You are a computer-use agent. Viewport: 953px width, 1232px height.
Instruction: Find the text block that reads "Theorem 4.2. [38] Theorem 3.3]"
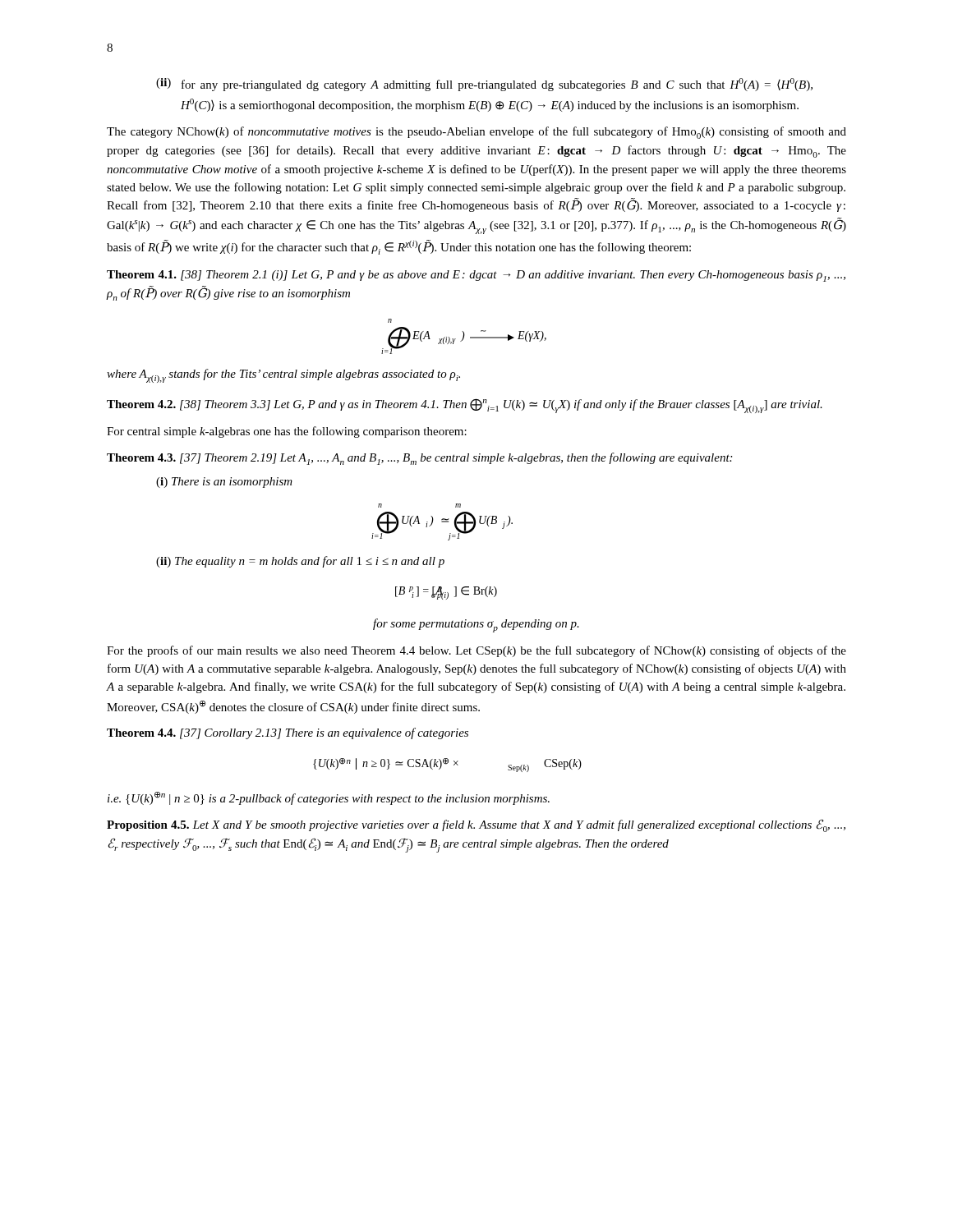[x=465, y=404]
